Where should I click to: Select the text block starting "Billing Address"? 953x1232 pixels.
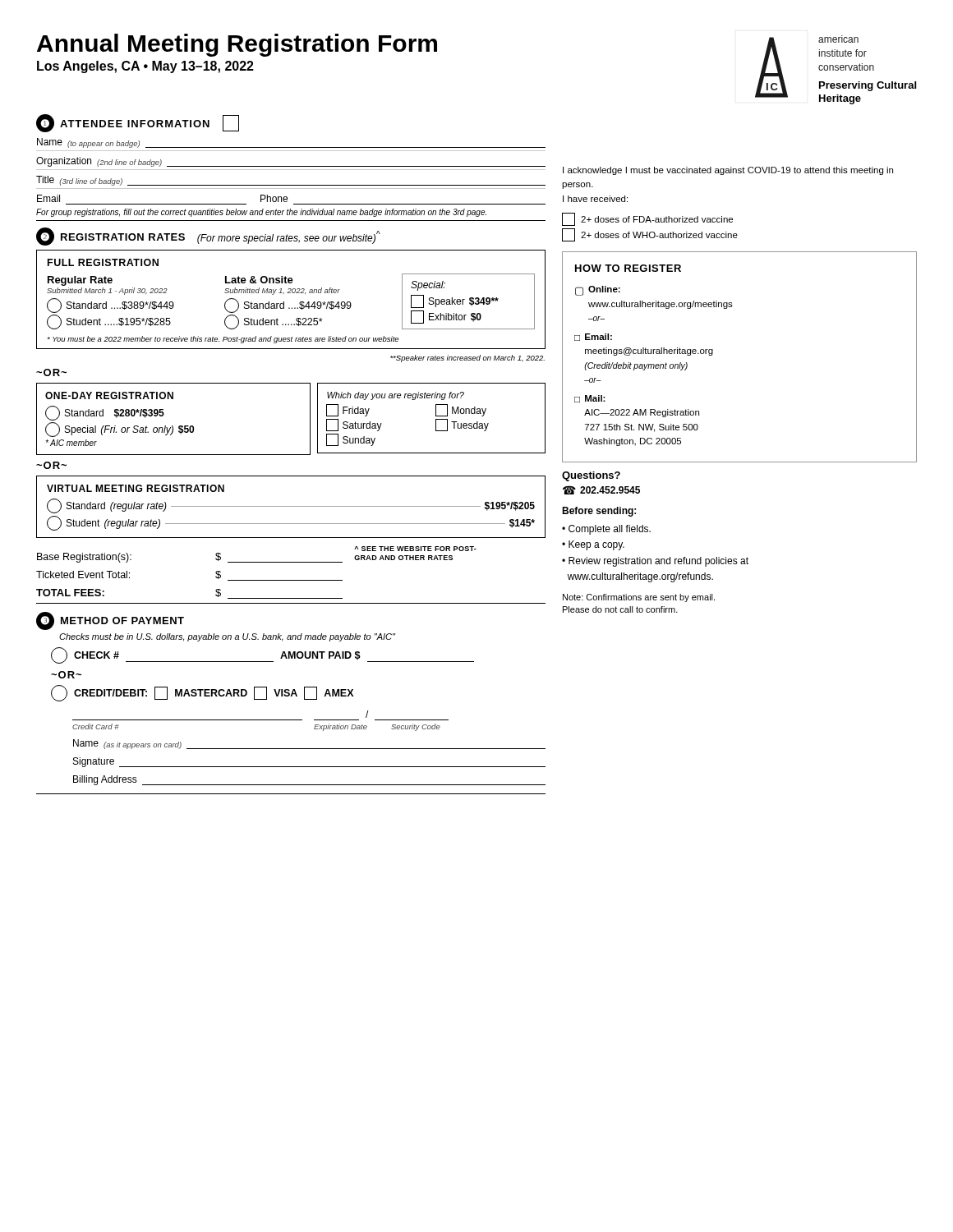coord(309,778)
